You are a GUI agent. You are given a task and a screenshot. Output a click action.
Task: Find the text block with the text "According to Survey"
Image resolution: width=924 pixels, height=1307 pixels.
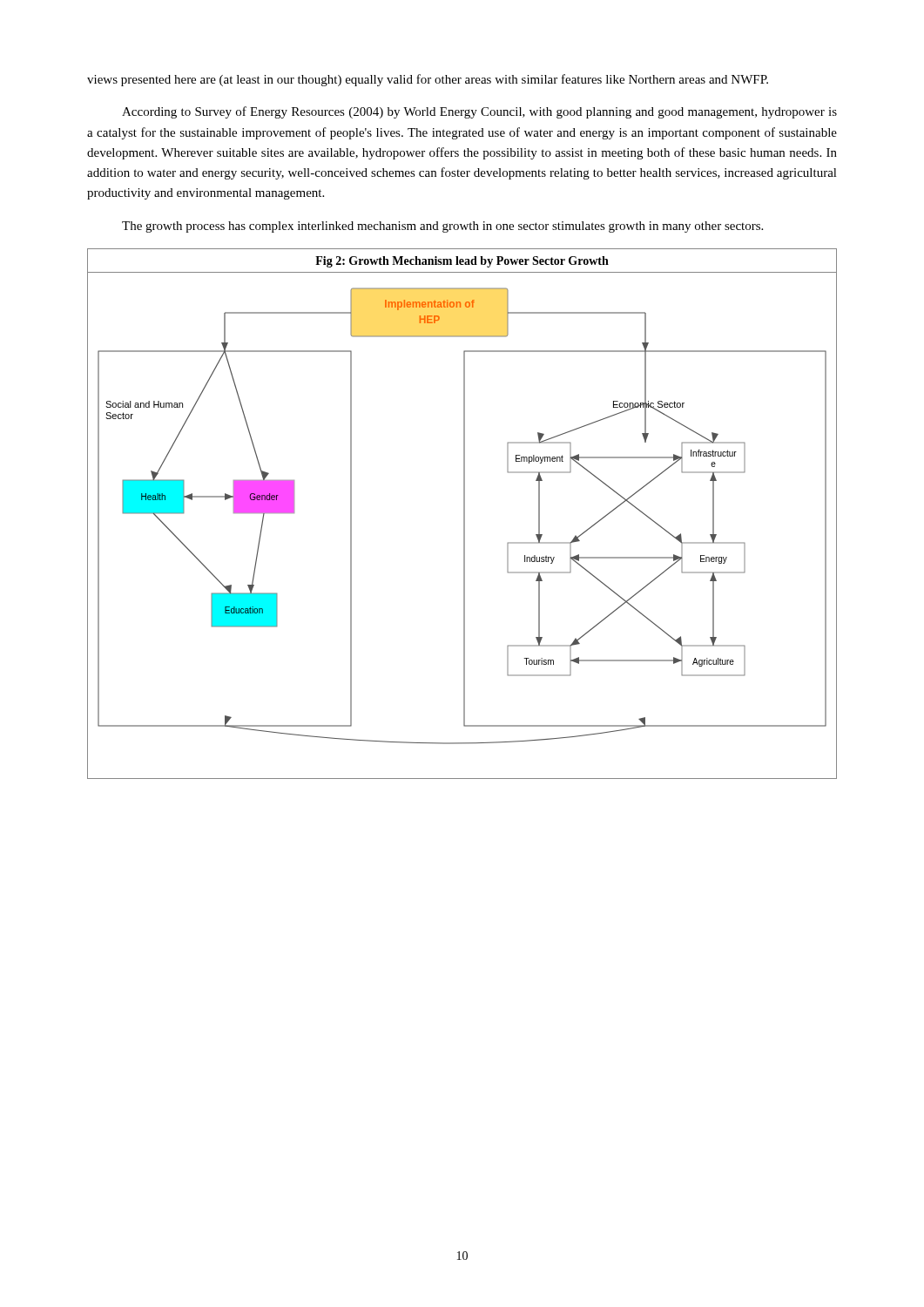[462, 152]
